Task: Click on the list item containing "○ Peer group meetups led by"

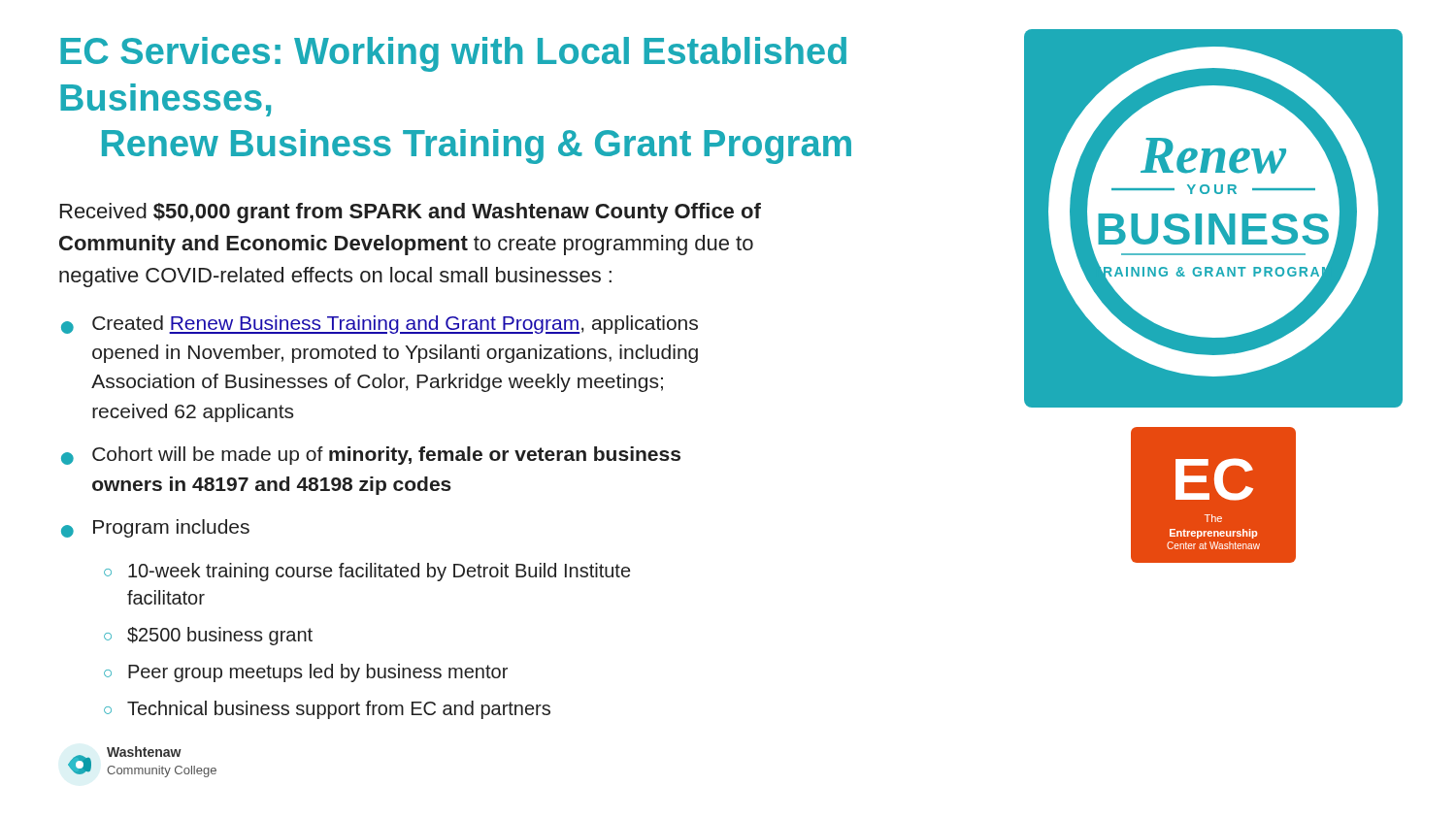Action: coord(305,671)
